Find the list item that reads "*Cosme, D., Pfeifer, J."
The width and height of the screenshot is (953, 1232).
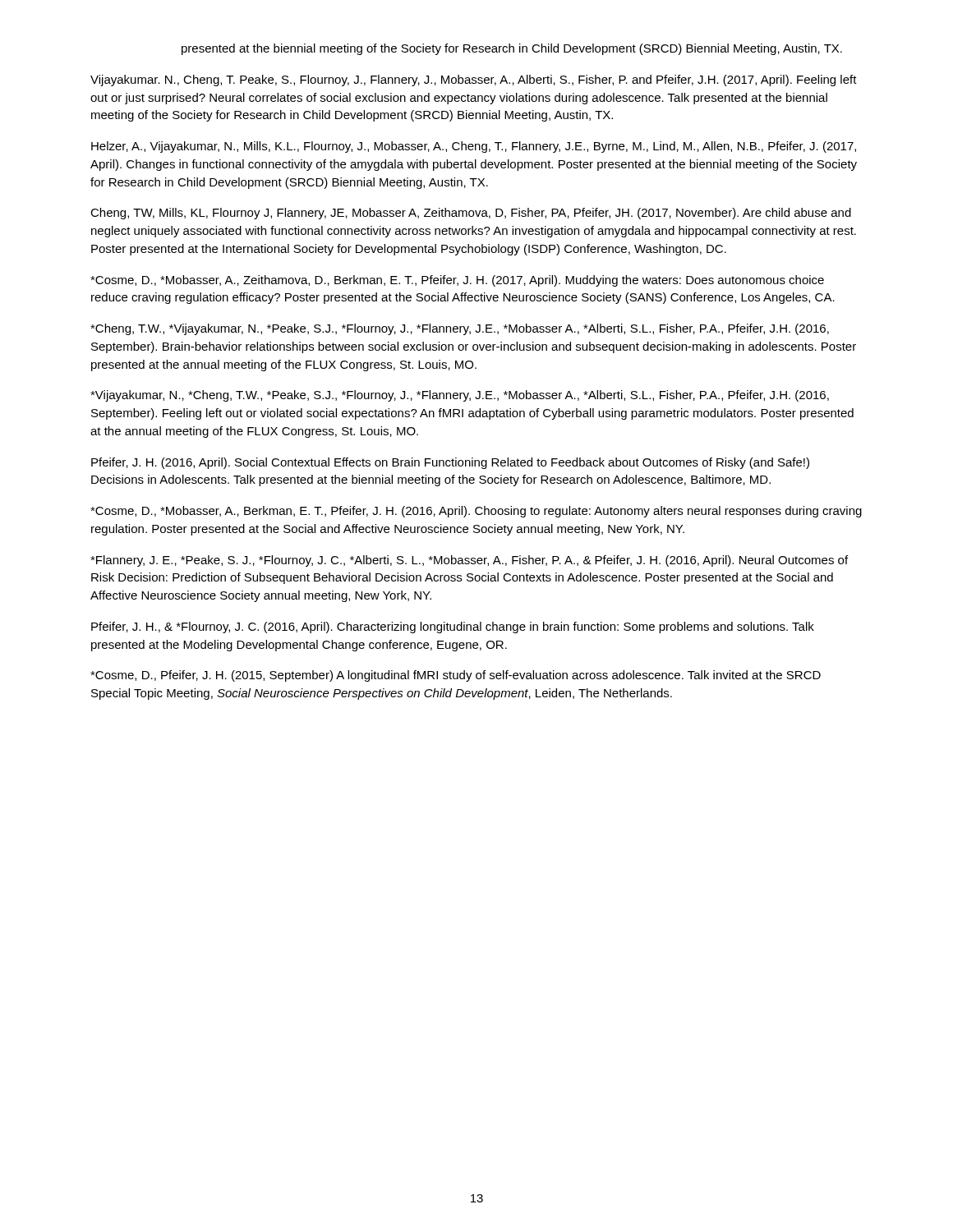[476, 684]
